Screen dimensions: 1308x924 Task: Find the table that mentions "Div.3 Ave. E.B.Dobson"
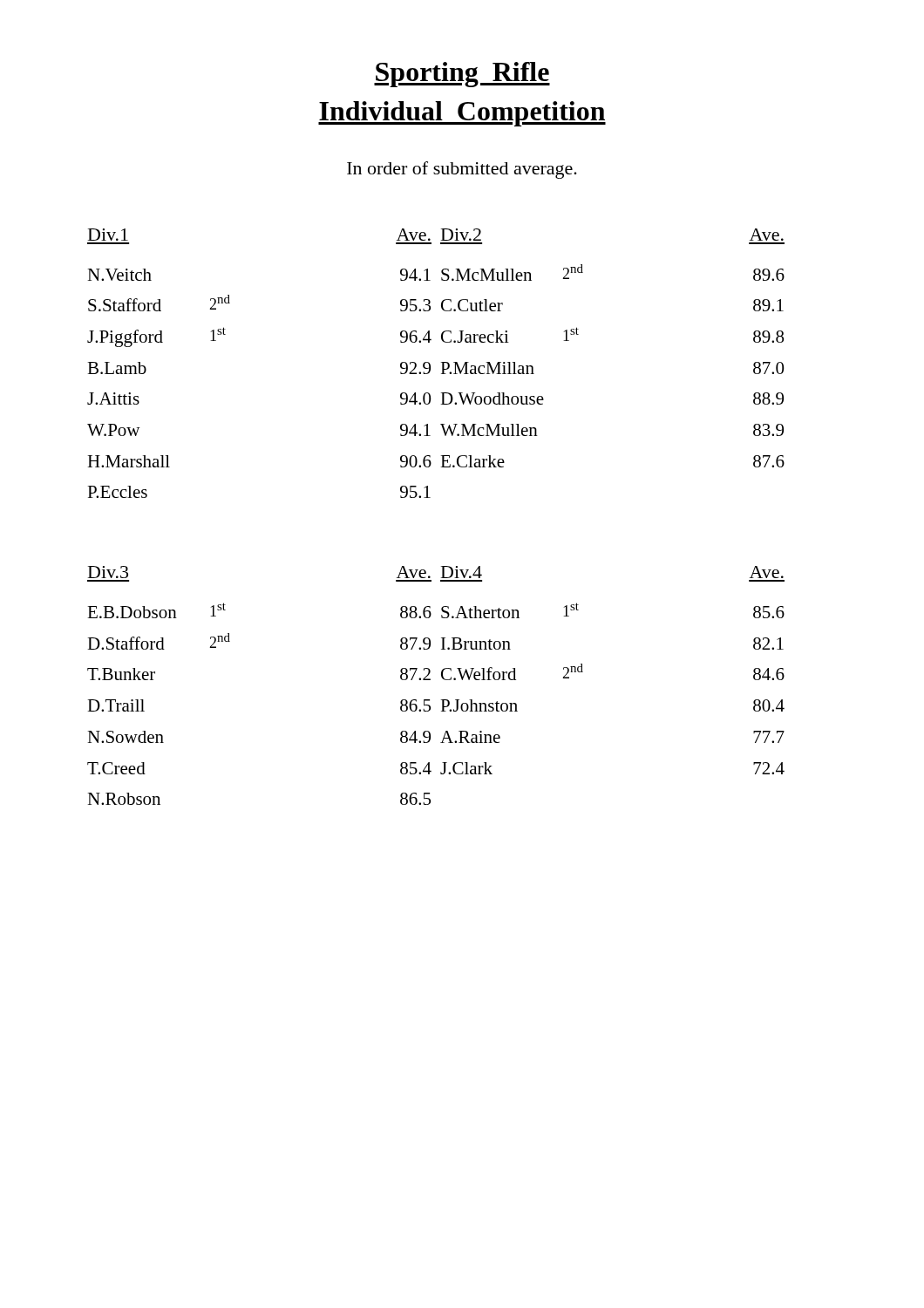tap(264, 688)
